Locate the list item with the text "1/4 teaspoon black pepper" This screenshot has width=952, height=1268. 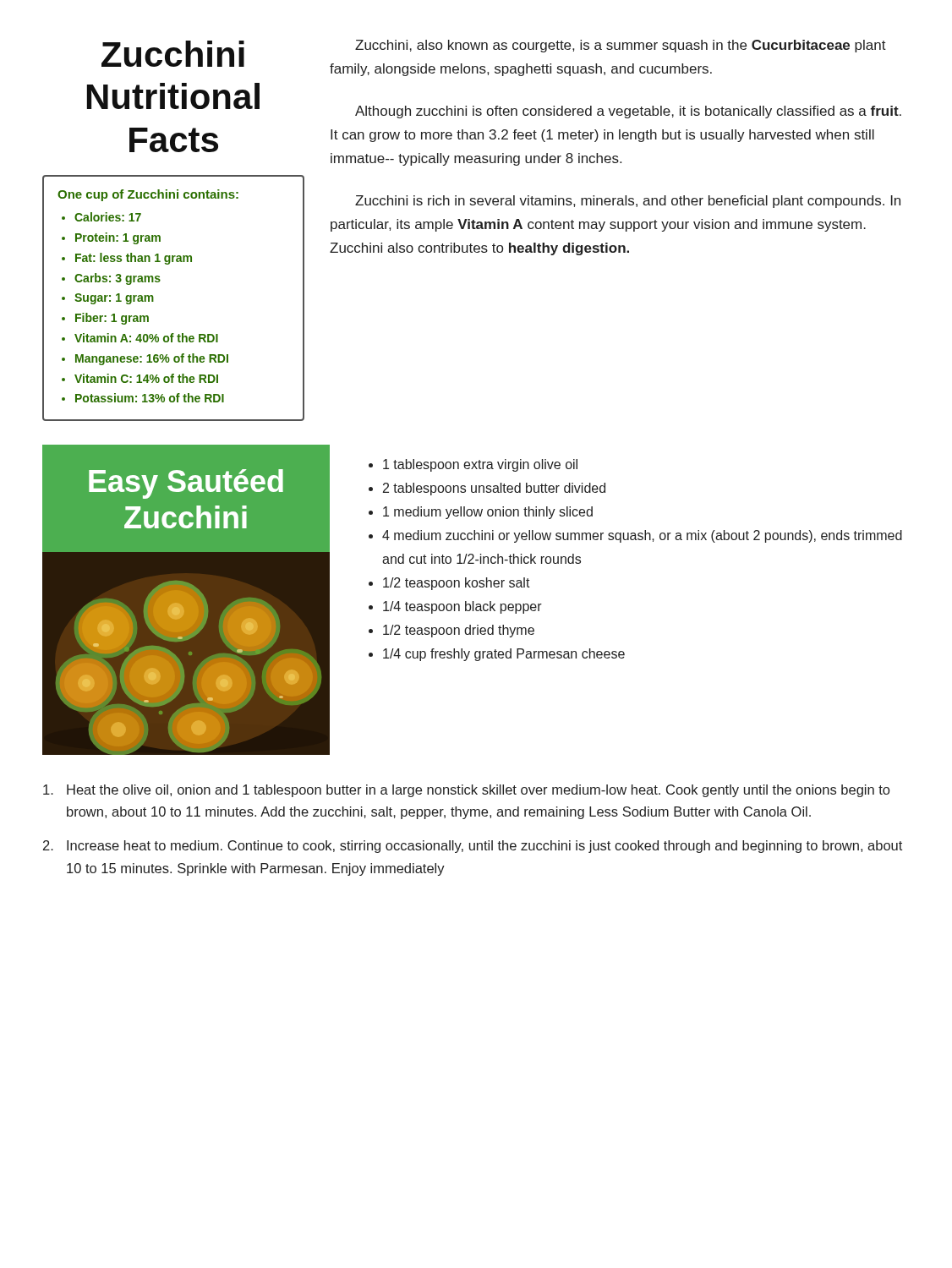[x=462, y=607]
